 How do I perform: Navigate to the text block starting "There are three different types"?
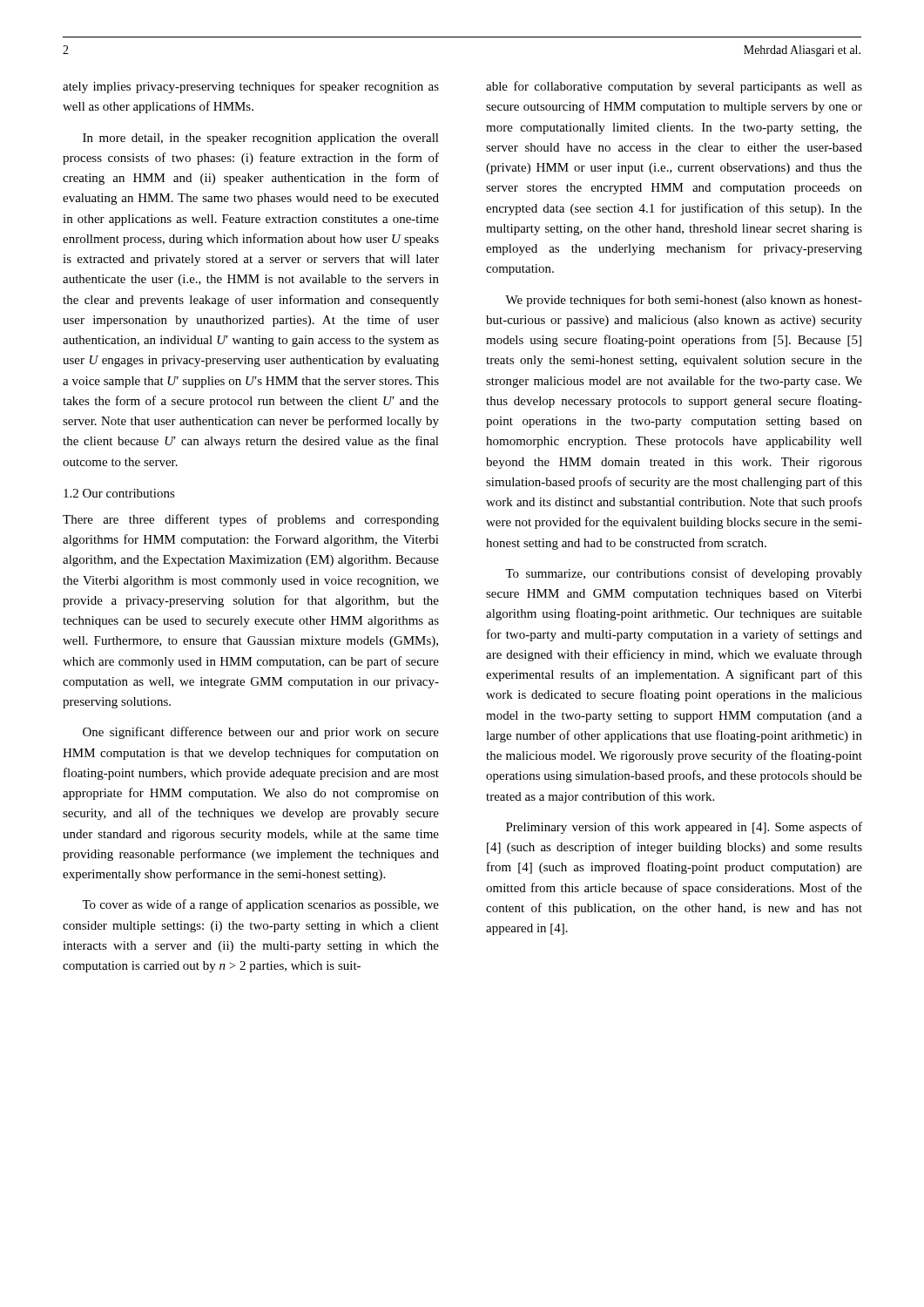point(251,743)
